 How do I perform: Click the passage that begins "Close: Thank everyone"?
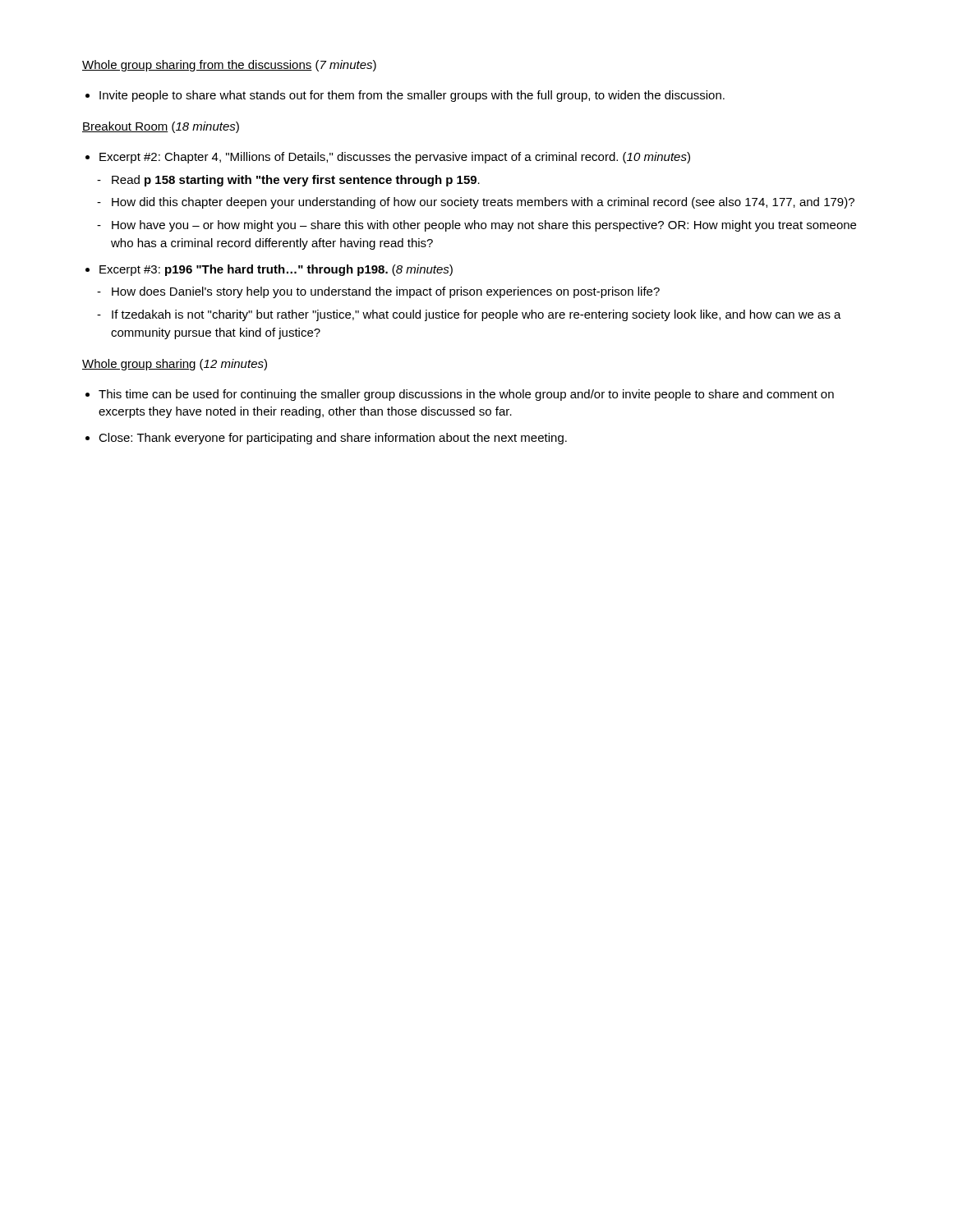click(x=333, y=437)
